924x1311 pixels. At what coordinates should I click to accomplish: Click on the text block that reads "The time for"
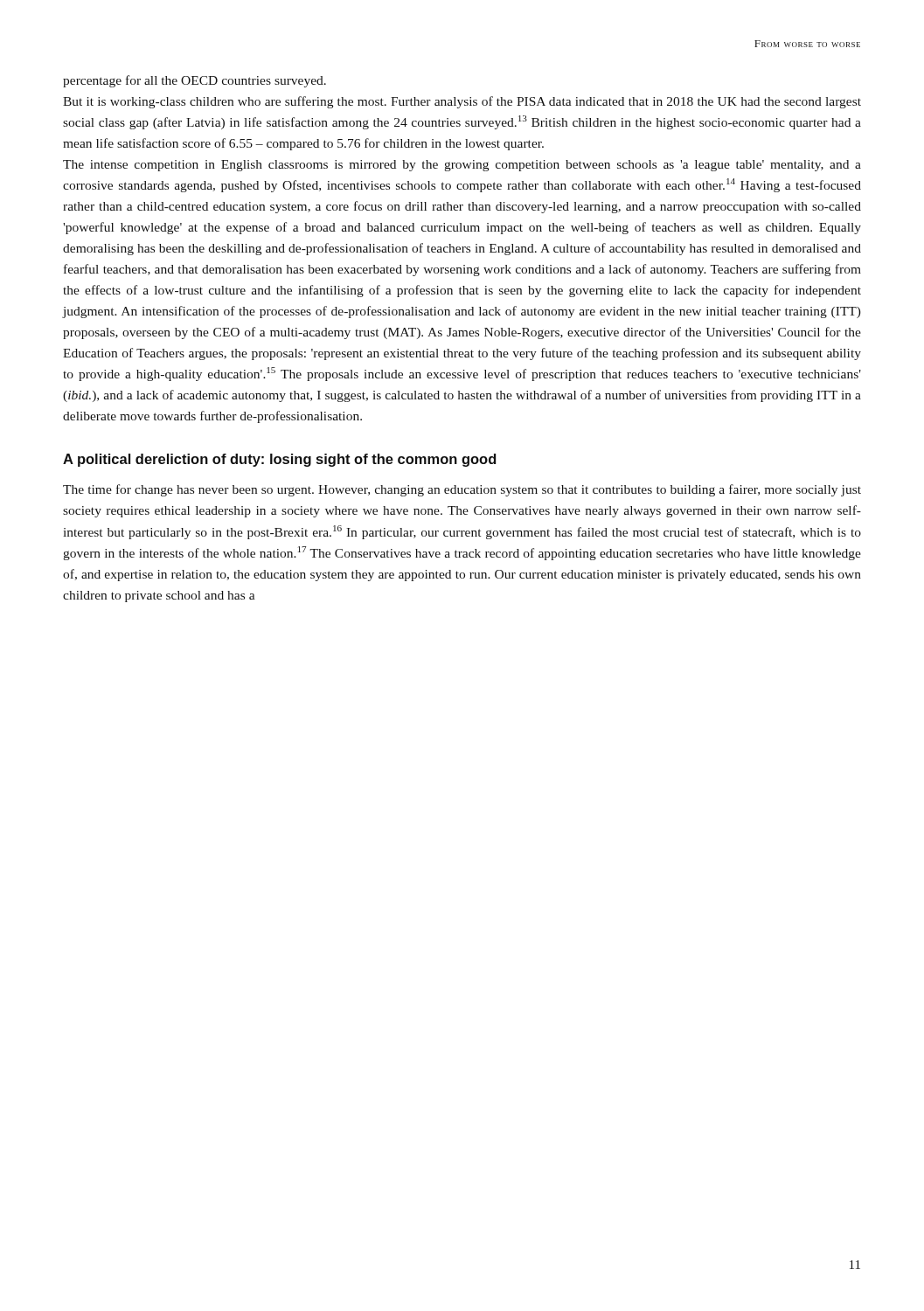(x=462, y=542)
